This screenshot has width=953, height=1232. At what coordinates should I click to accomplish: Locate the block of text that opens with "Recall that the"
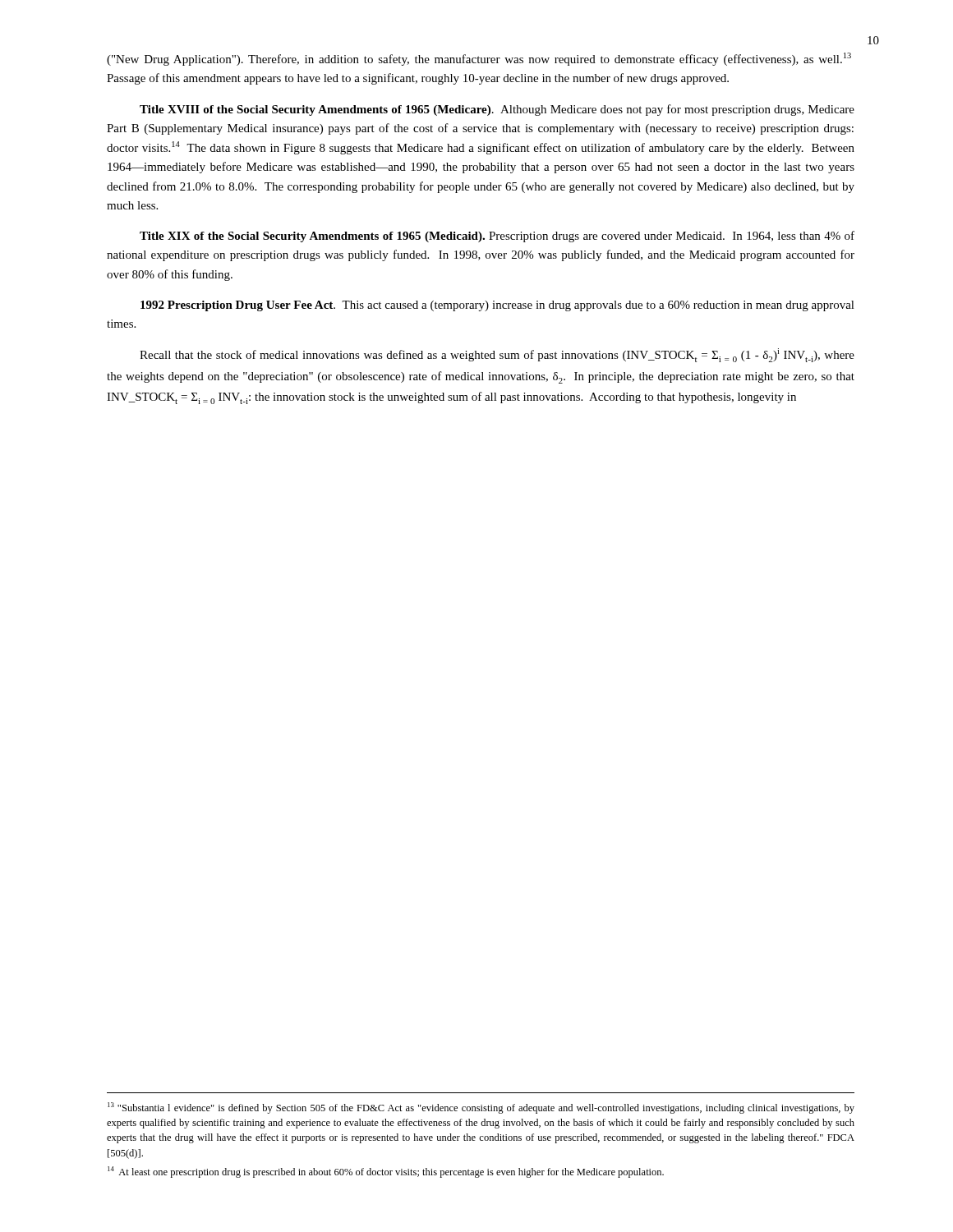click(x=481, y=376)
